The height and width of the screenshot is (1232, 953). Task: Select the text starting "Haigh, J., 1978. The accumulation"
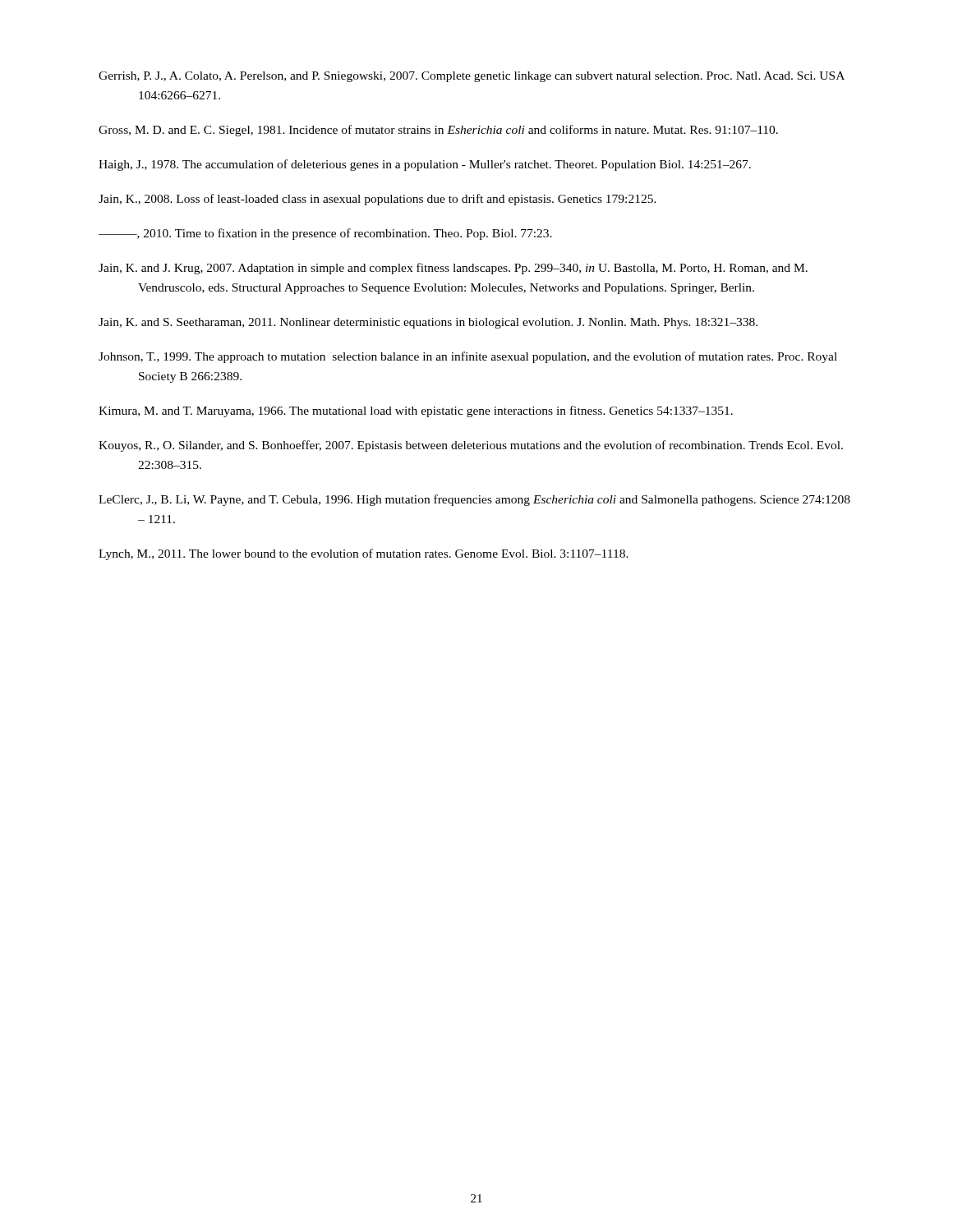pos(425,164)
